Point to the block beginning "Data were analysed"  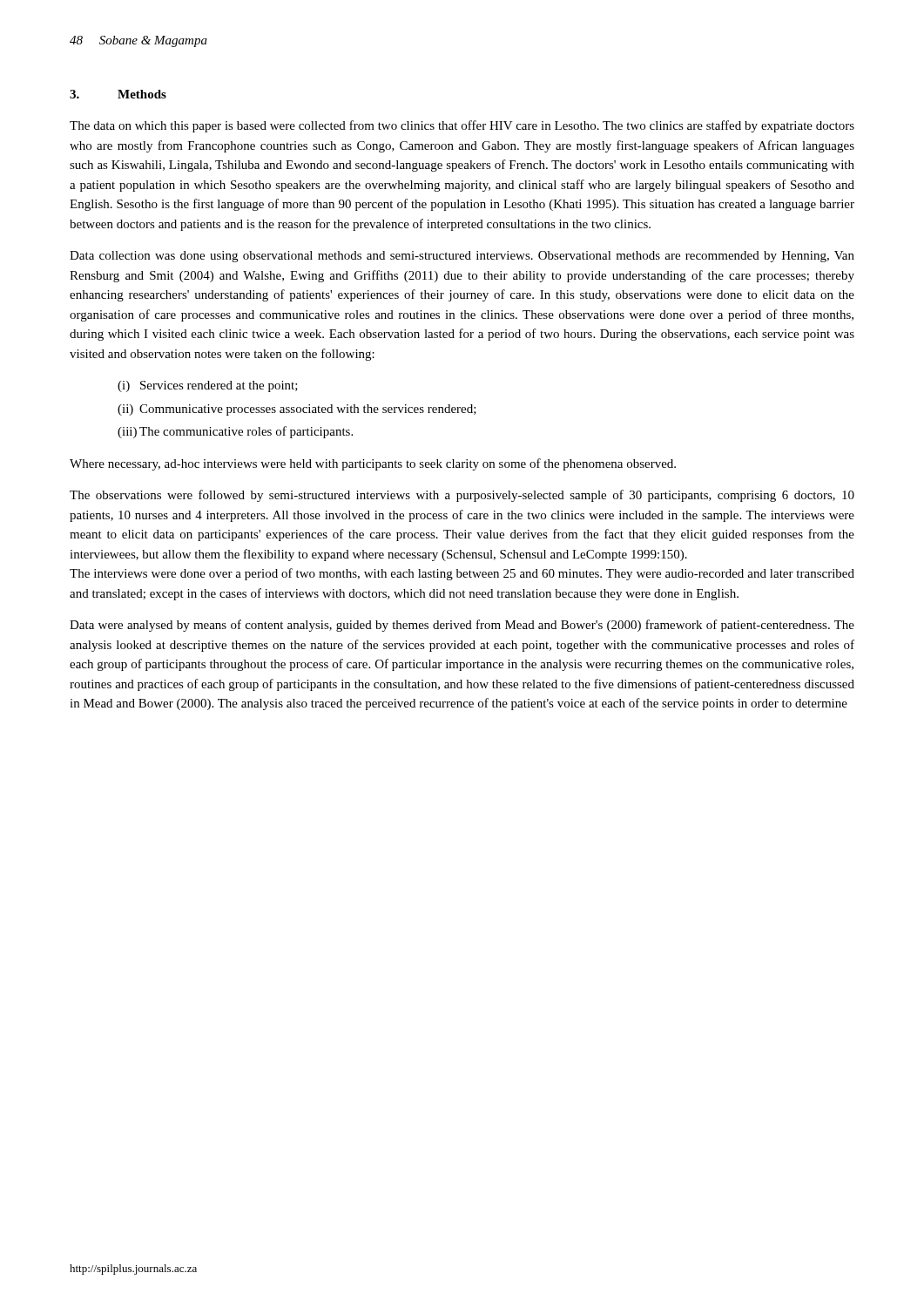coord(462,664)
